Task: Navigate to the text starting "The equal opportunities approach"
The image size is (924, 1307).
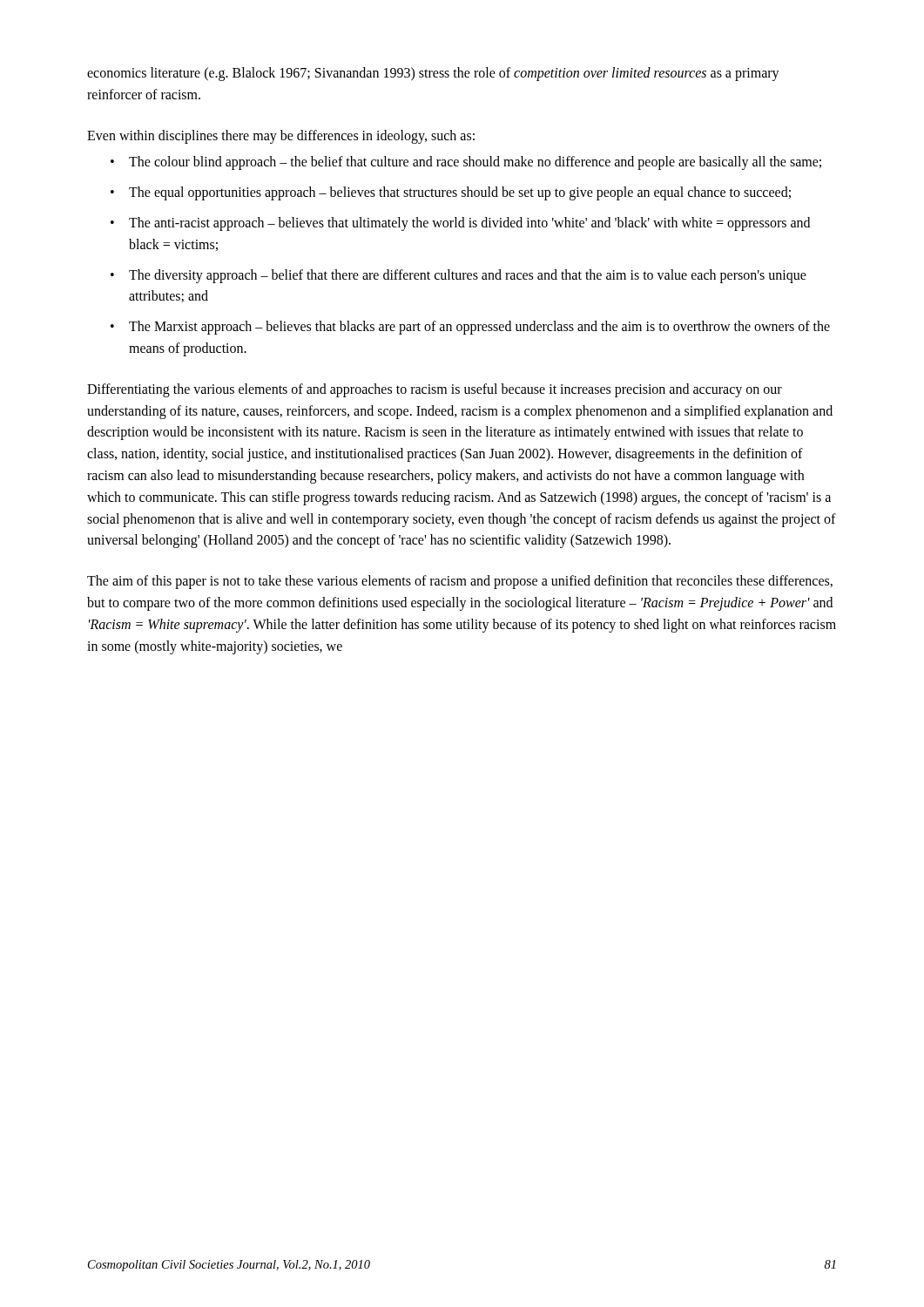Action: click(460, 192)
